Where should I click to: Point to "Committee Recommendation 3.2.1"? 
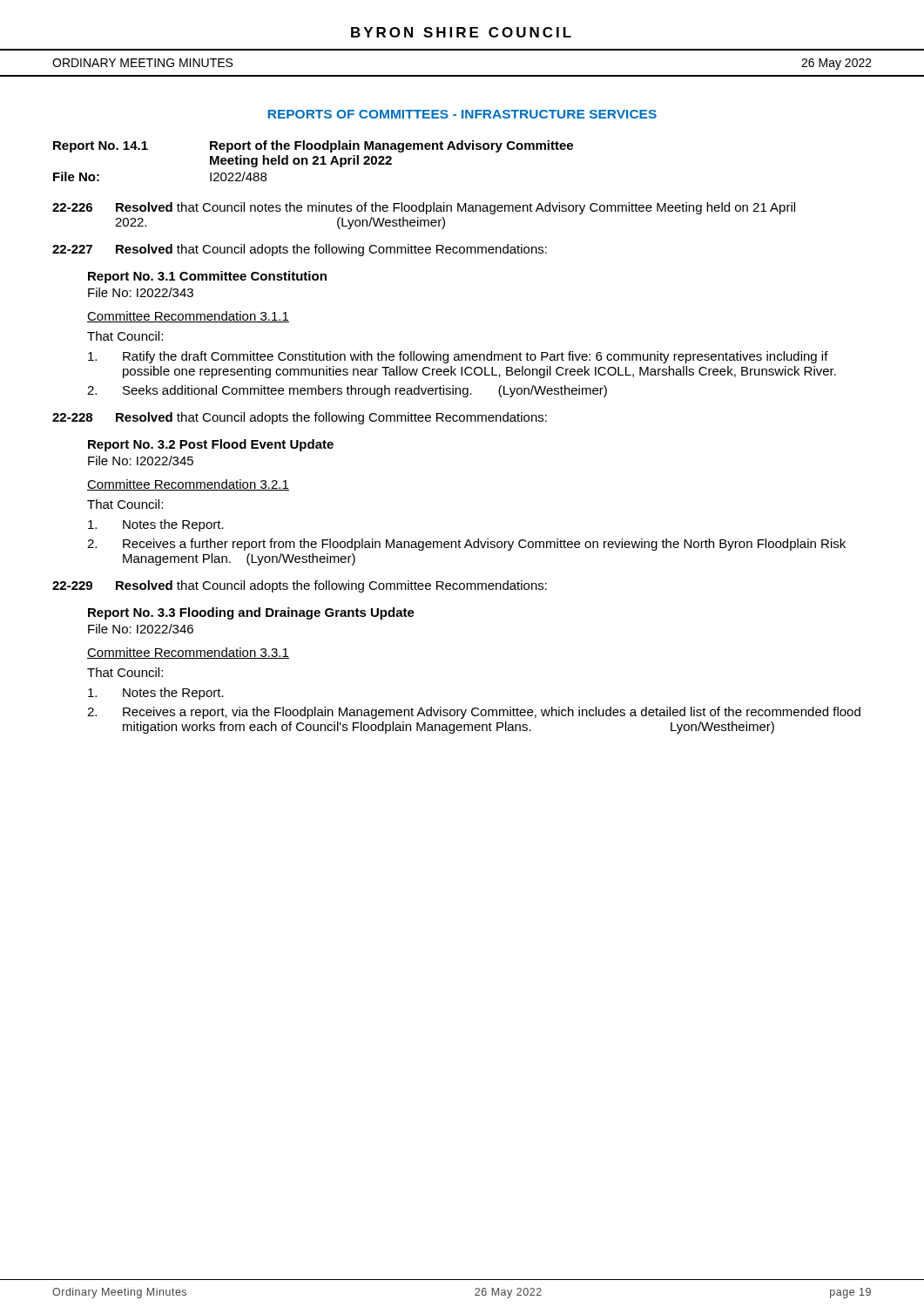coord(188,484)
